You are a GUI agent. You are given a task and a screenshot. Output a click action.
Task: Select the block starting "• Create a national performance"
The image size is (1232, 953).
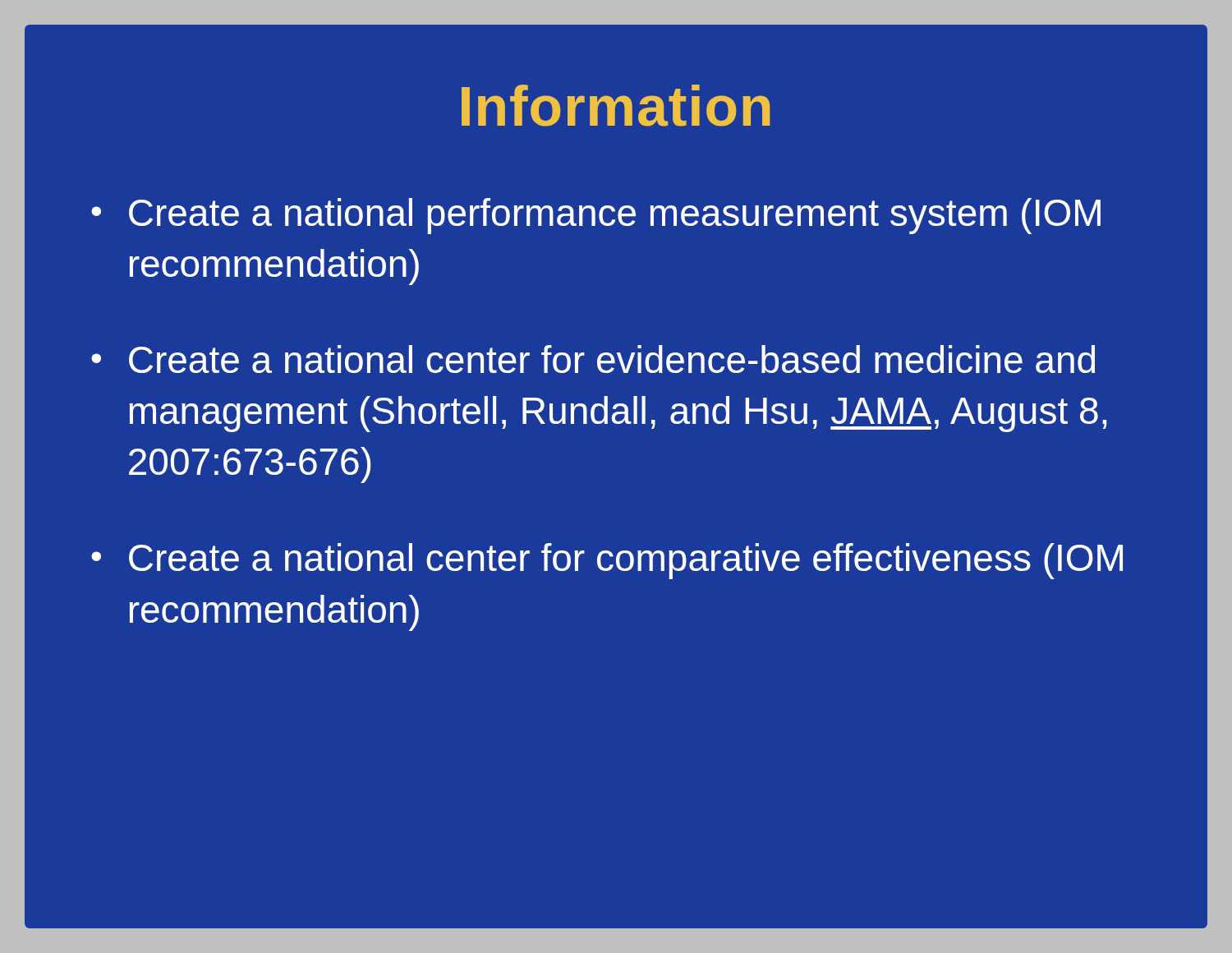point(616,238)
